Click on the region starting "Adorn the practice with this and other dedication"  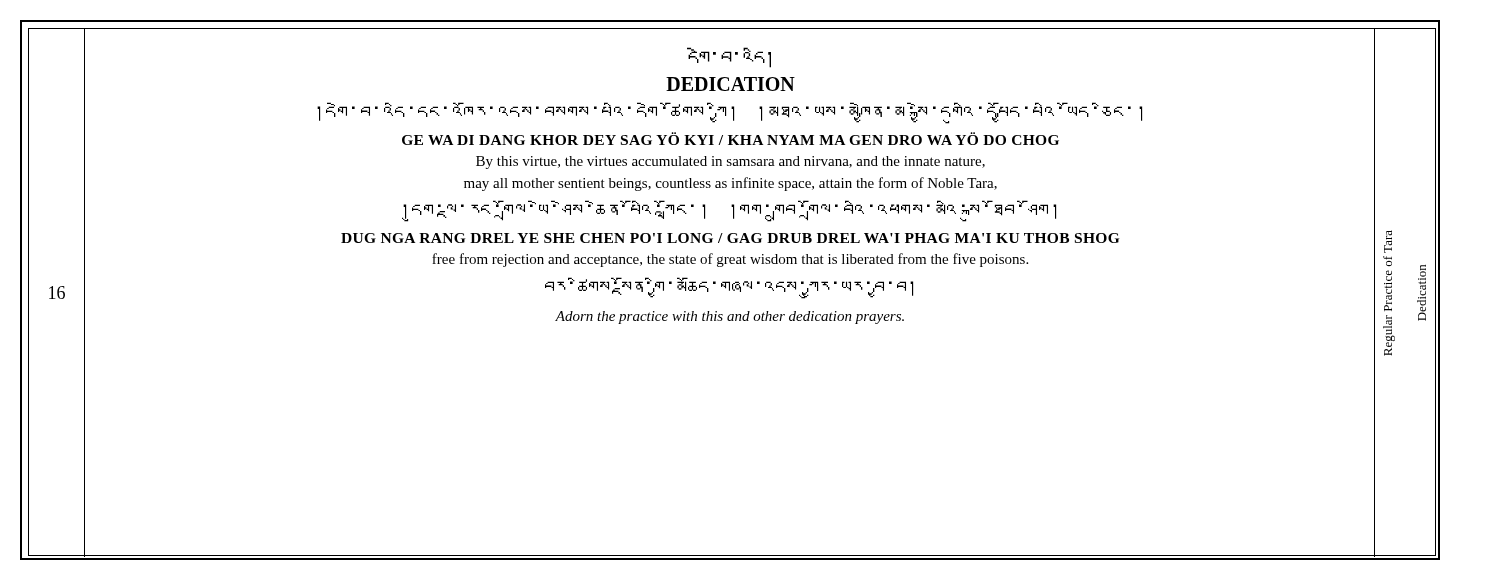click(x=730, y=316)
